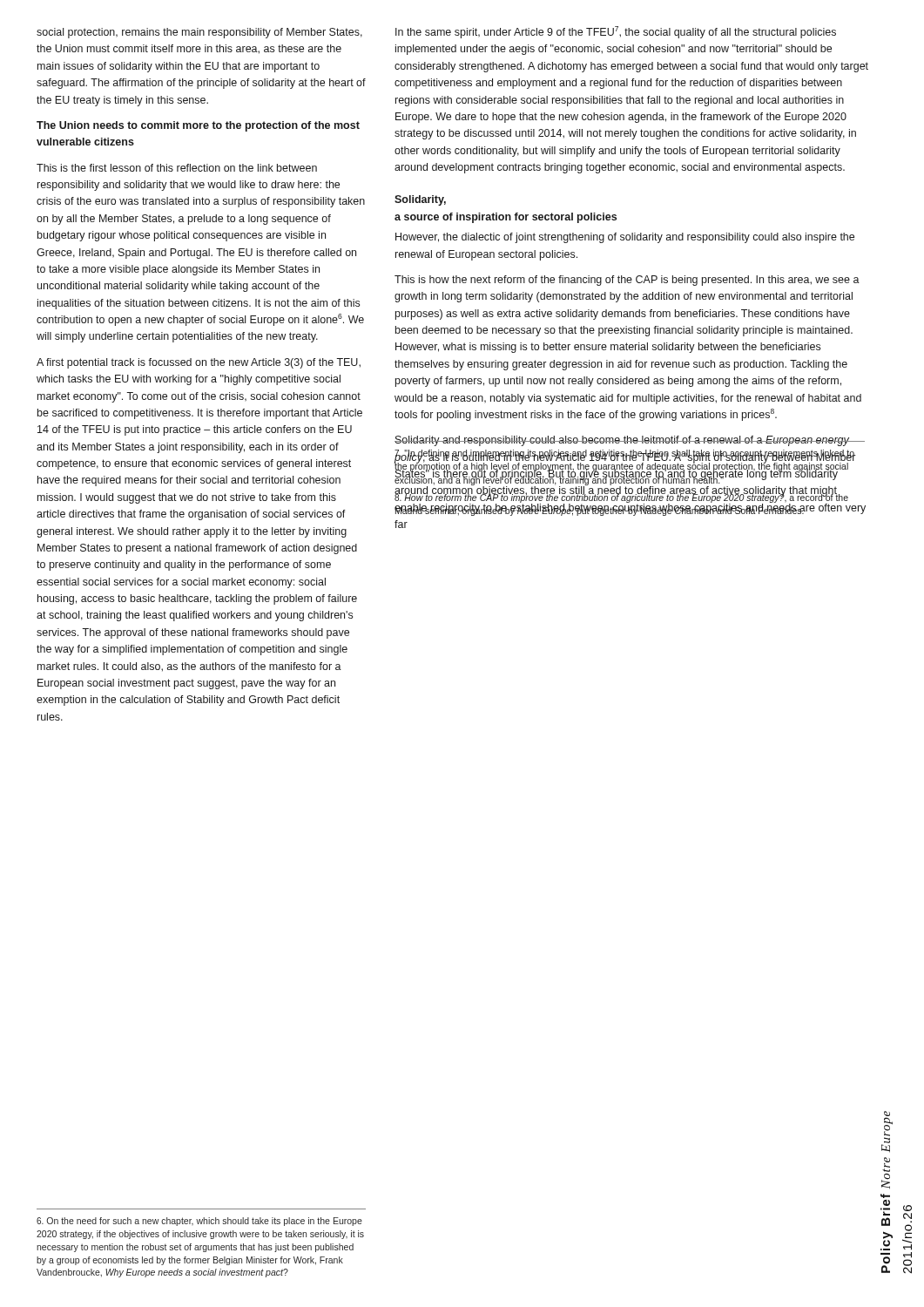Select the text block that says "This is how"
This screenshot has height=1307, width=924.
[x=633, y=348]
